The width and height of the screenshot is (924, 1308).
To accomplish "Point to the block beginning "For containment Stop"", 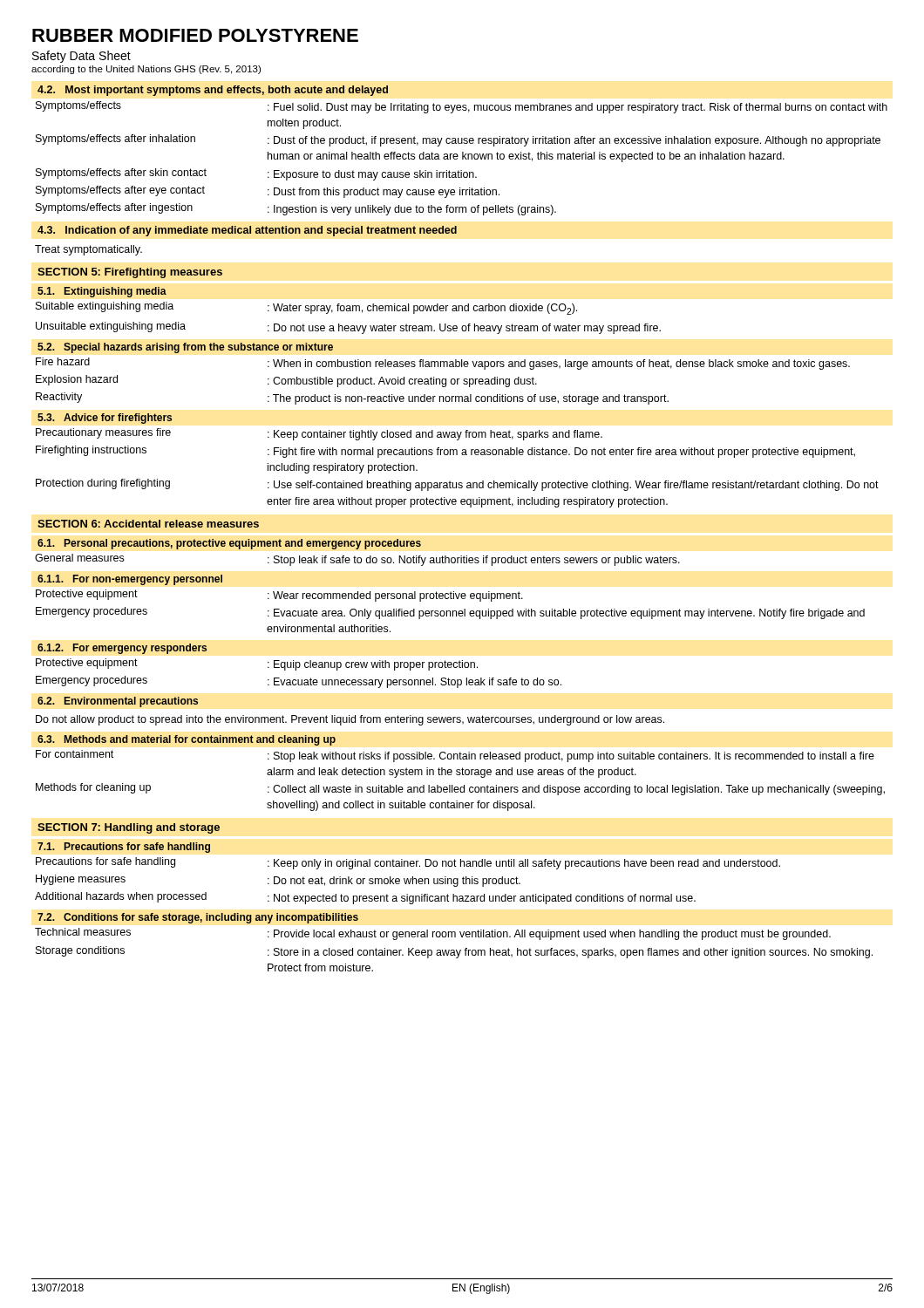I will tap(462, 764).
